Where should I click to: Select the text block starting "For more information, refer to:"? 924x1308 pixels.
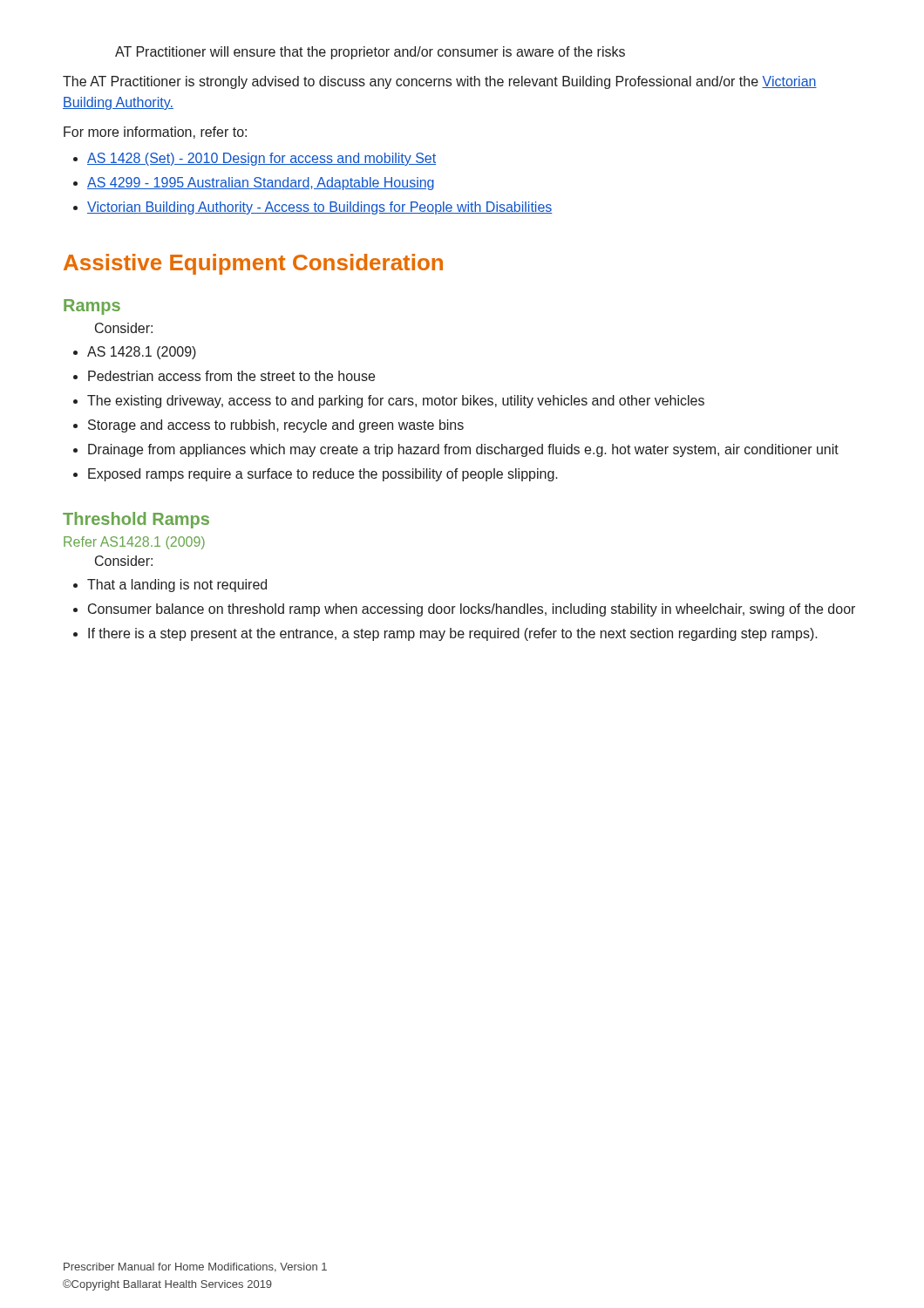155,132
